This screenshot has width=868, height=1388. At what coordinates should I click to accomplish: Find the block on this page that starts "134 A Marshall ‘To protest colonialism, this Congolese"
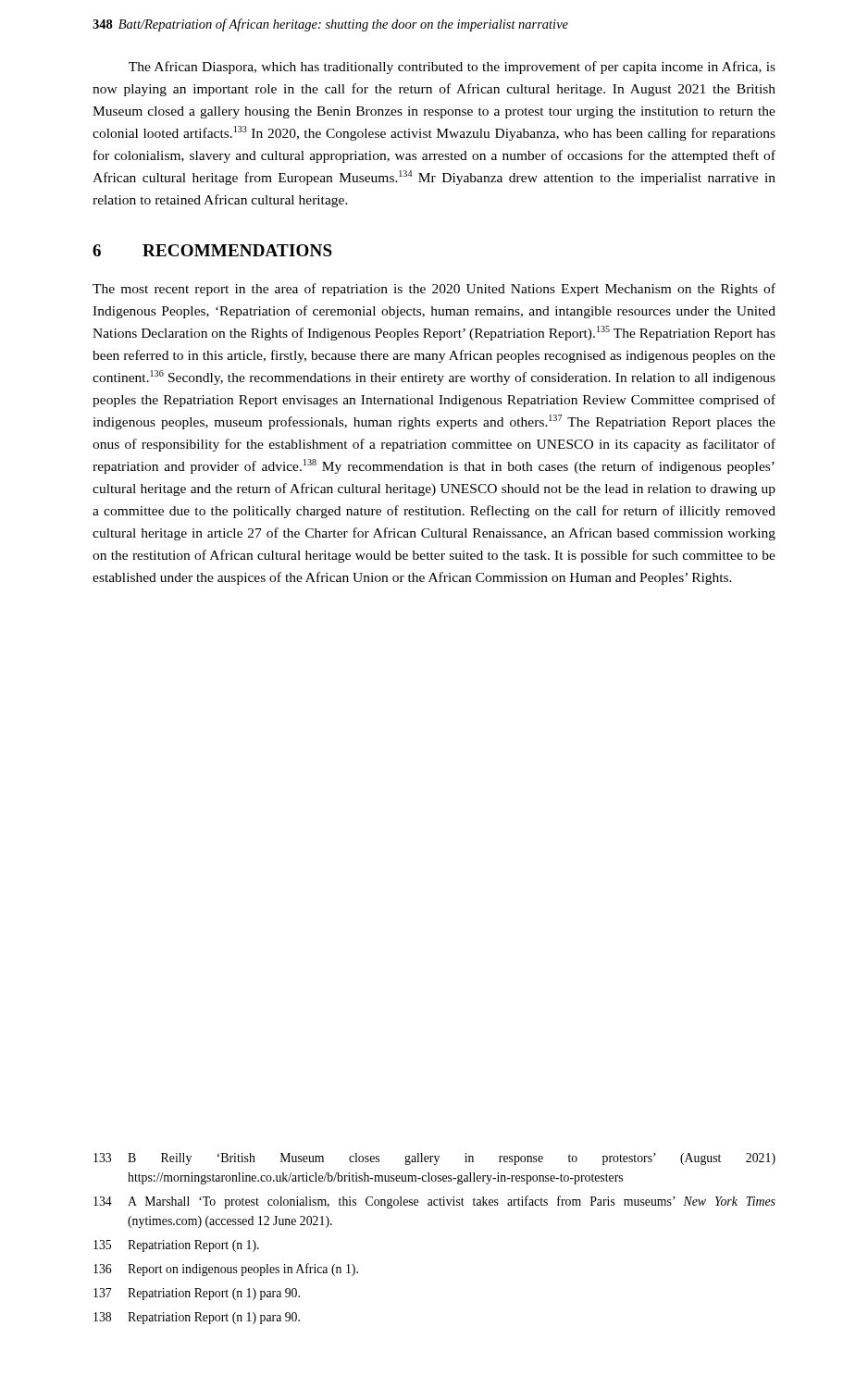tap(434, 1212)
